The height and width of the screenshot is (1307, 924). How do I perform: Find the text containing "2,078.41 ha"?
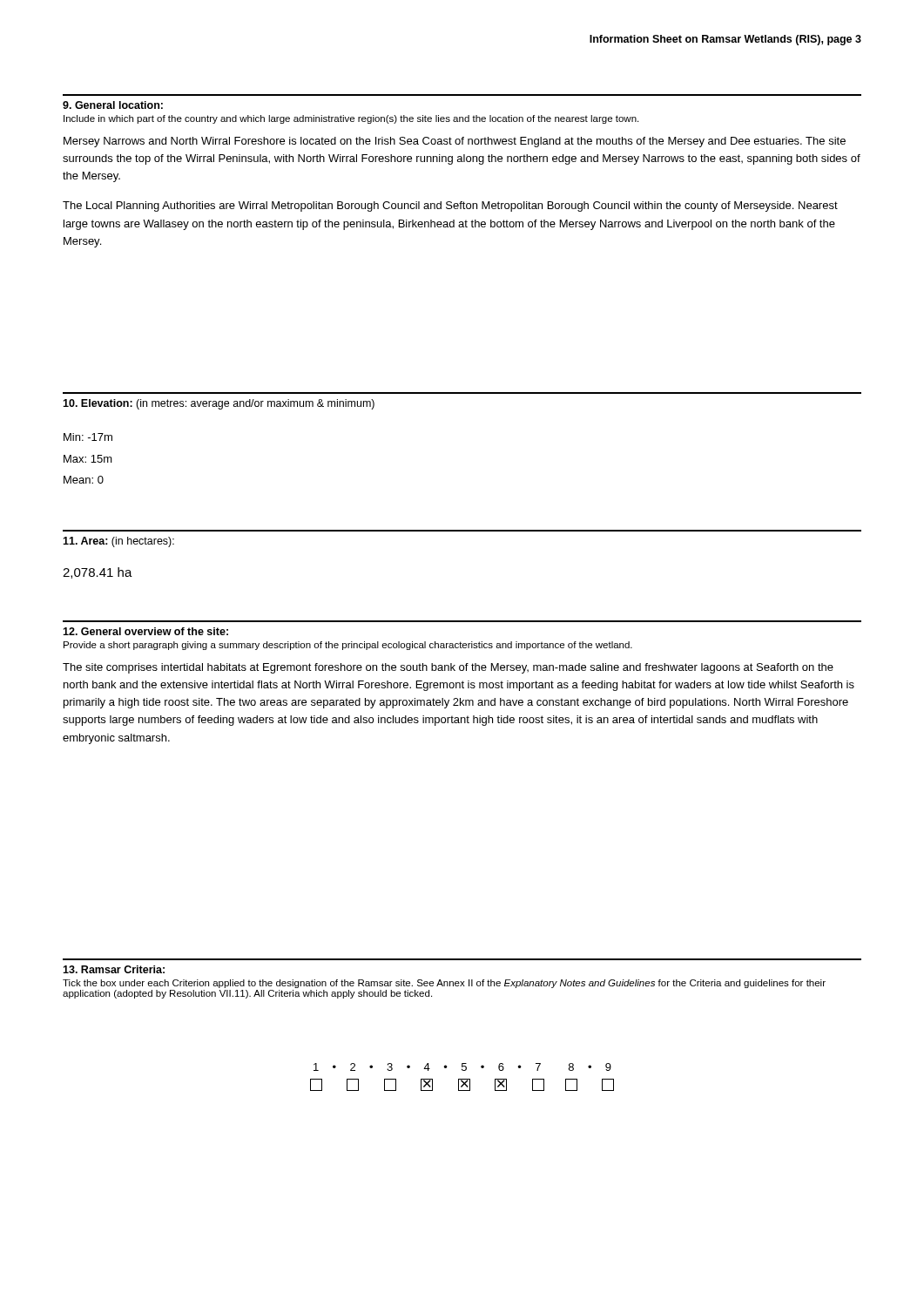pos(98,573)
